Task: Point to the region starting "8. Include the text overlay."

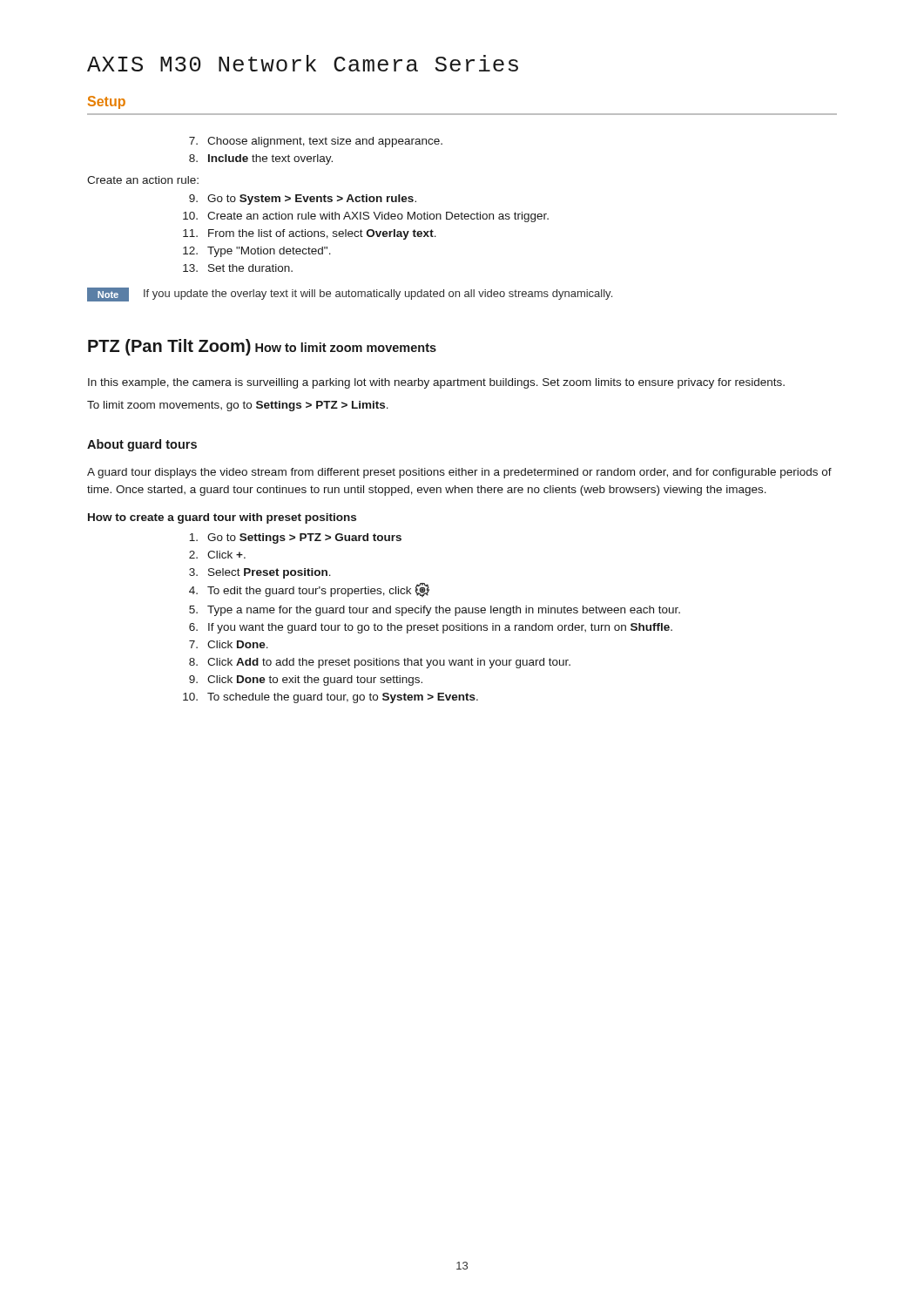Action: pos(261,159)
